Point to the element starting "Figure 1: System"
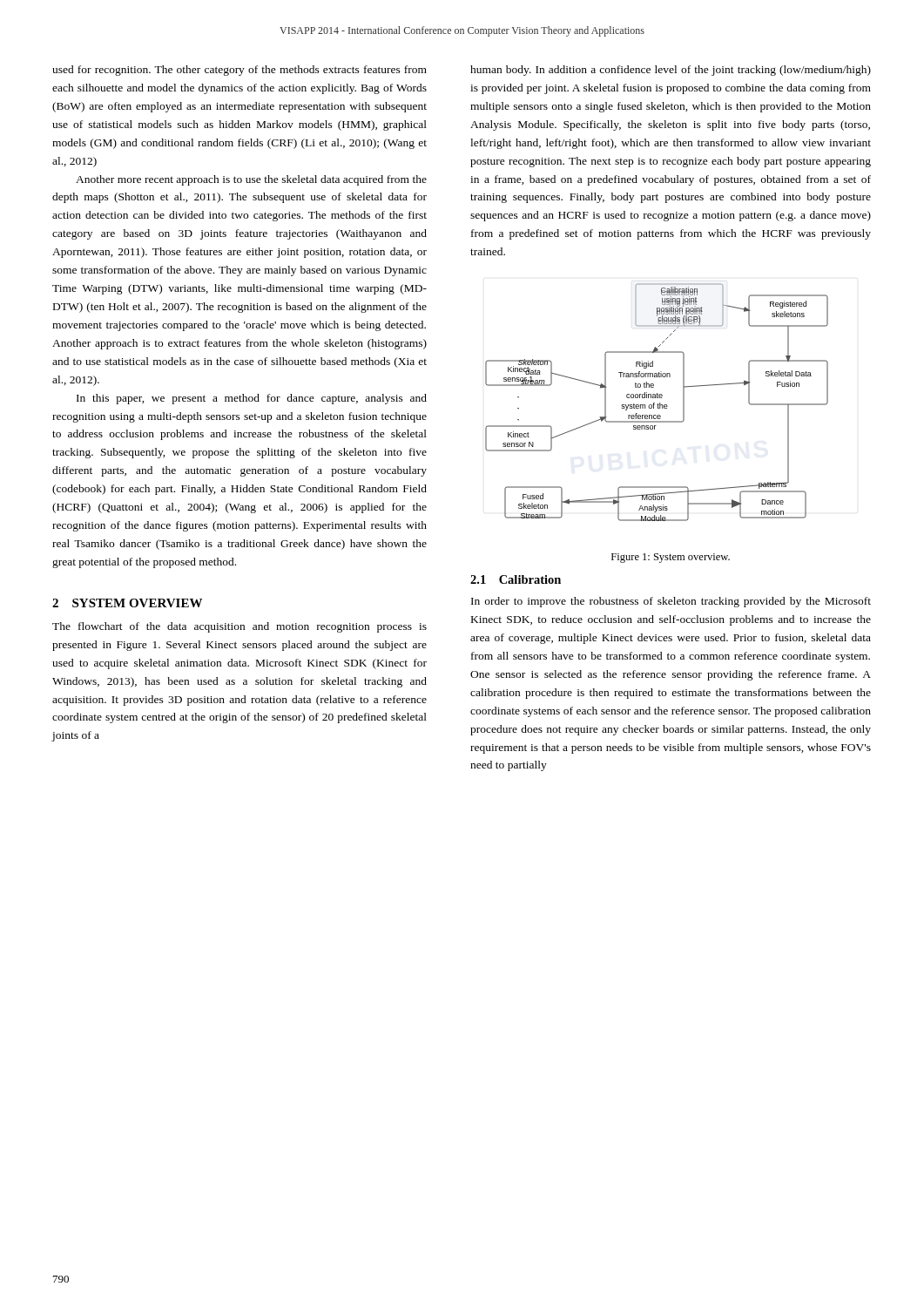The width and height of the screenshot is (924, 1307). click(x=671, y=557)
